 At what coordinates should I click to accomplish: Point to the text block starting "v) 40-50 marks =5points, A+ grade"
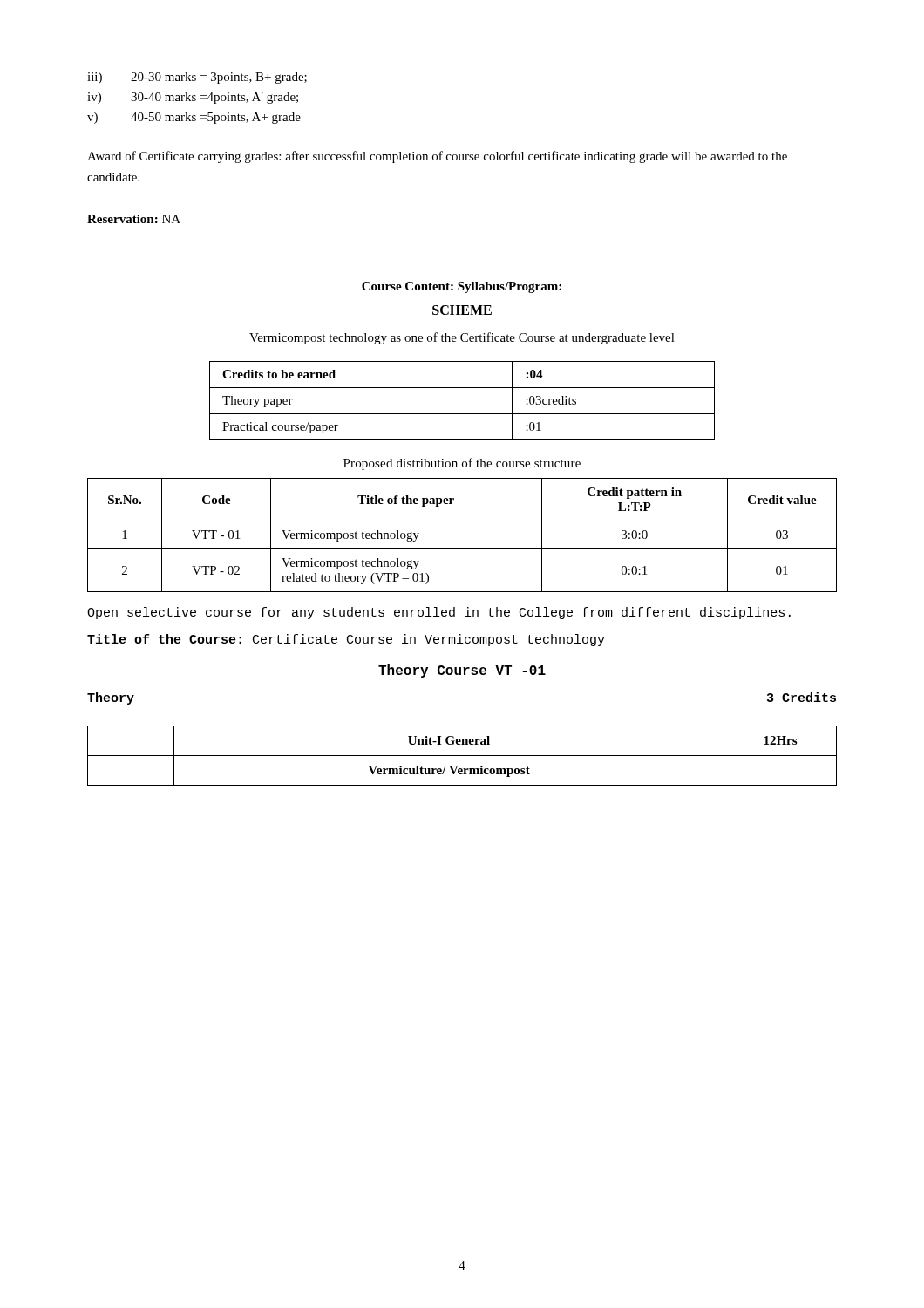click(194, 117)
